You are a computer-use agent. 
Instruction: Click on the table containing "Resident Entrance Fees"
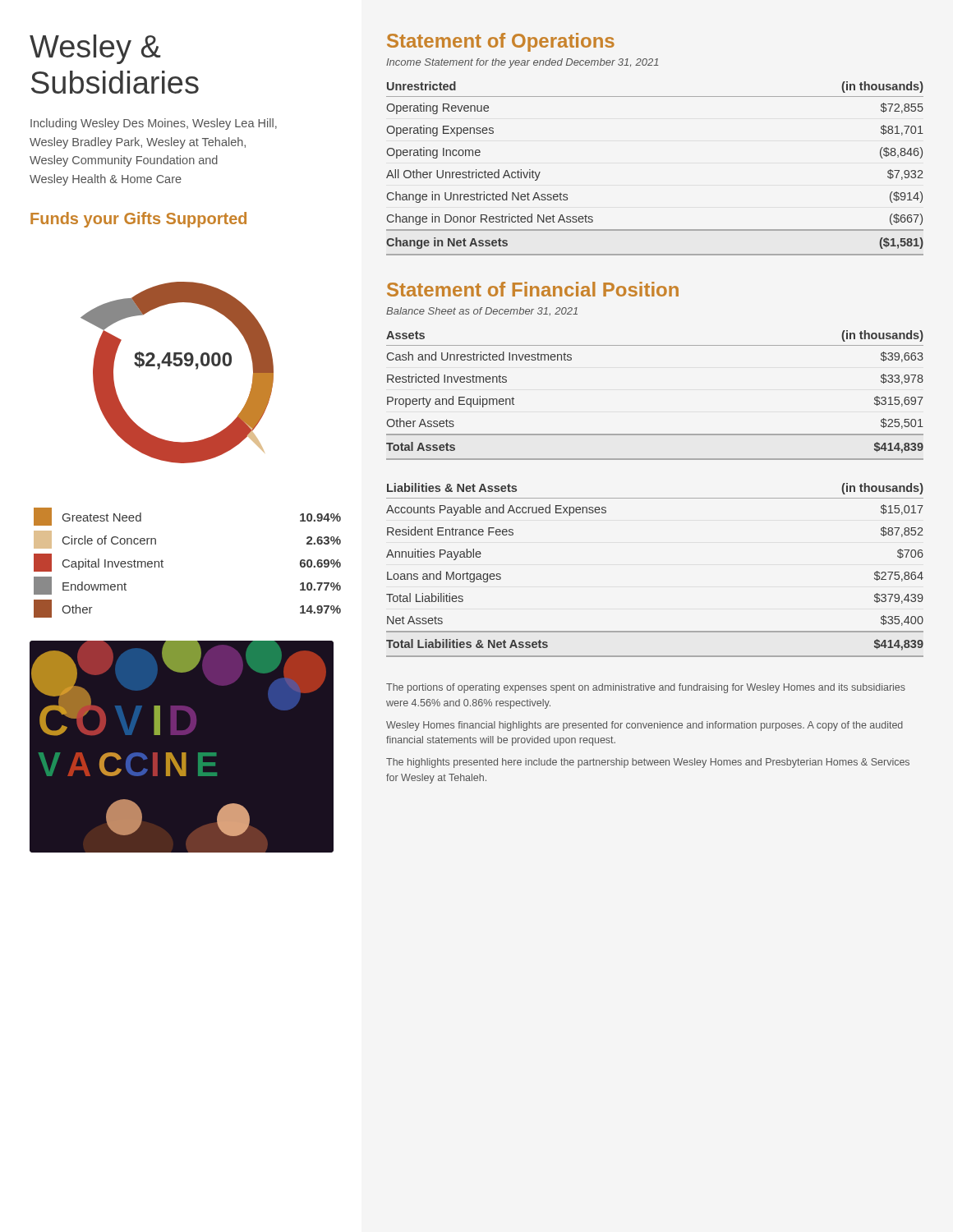(x=655, y=568)
